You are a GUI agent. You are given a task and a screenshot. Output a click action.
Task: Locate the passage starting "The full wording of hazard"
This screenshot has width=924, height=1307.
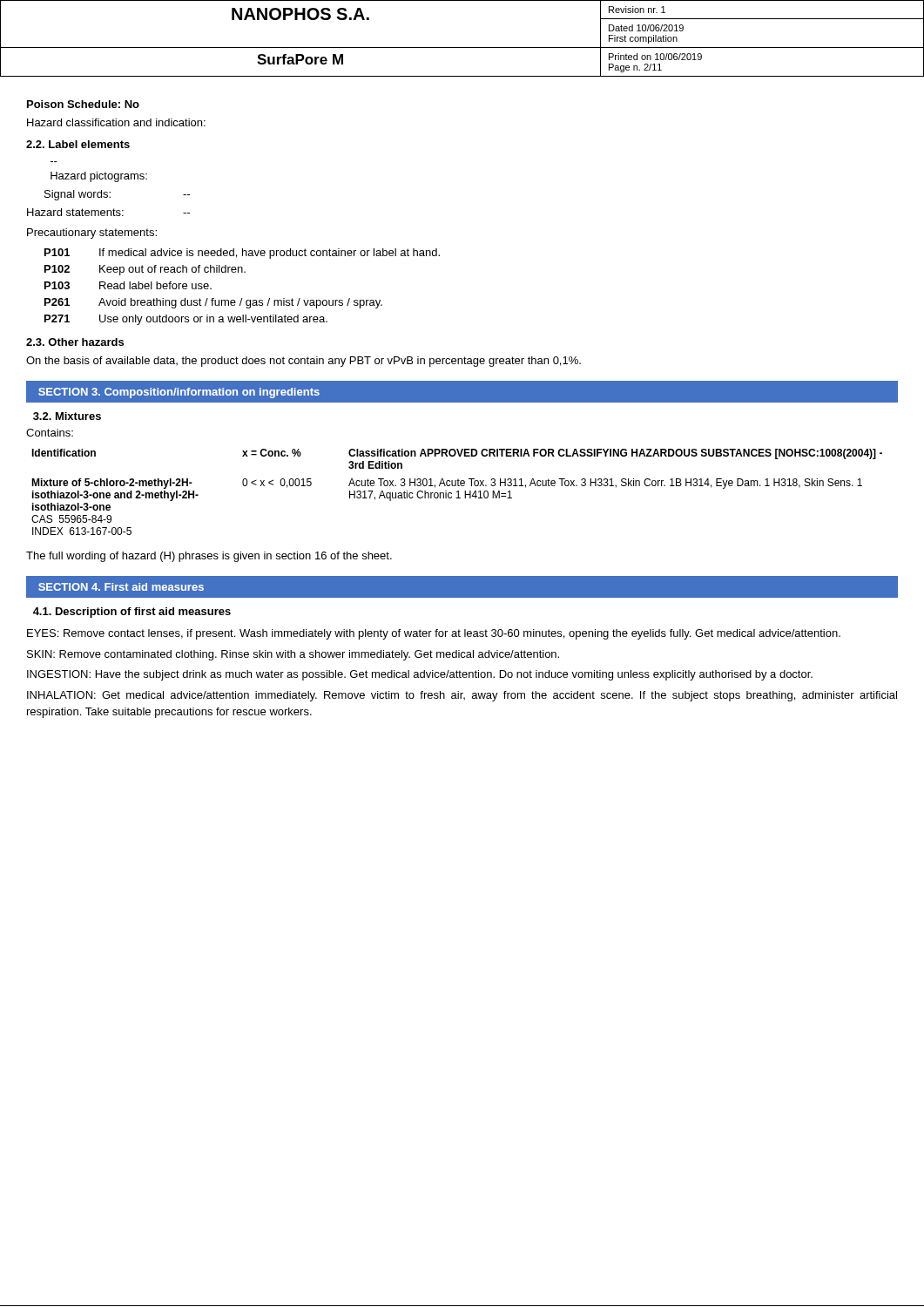coord(209,555)
